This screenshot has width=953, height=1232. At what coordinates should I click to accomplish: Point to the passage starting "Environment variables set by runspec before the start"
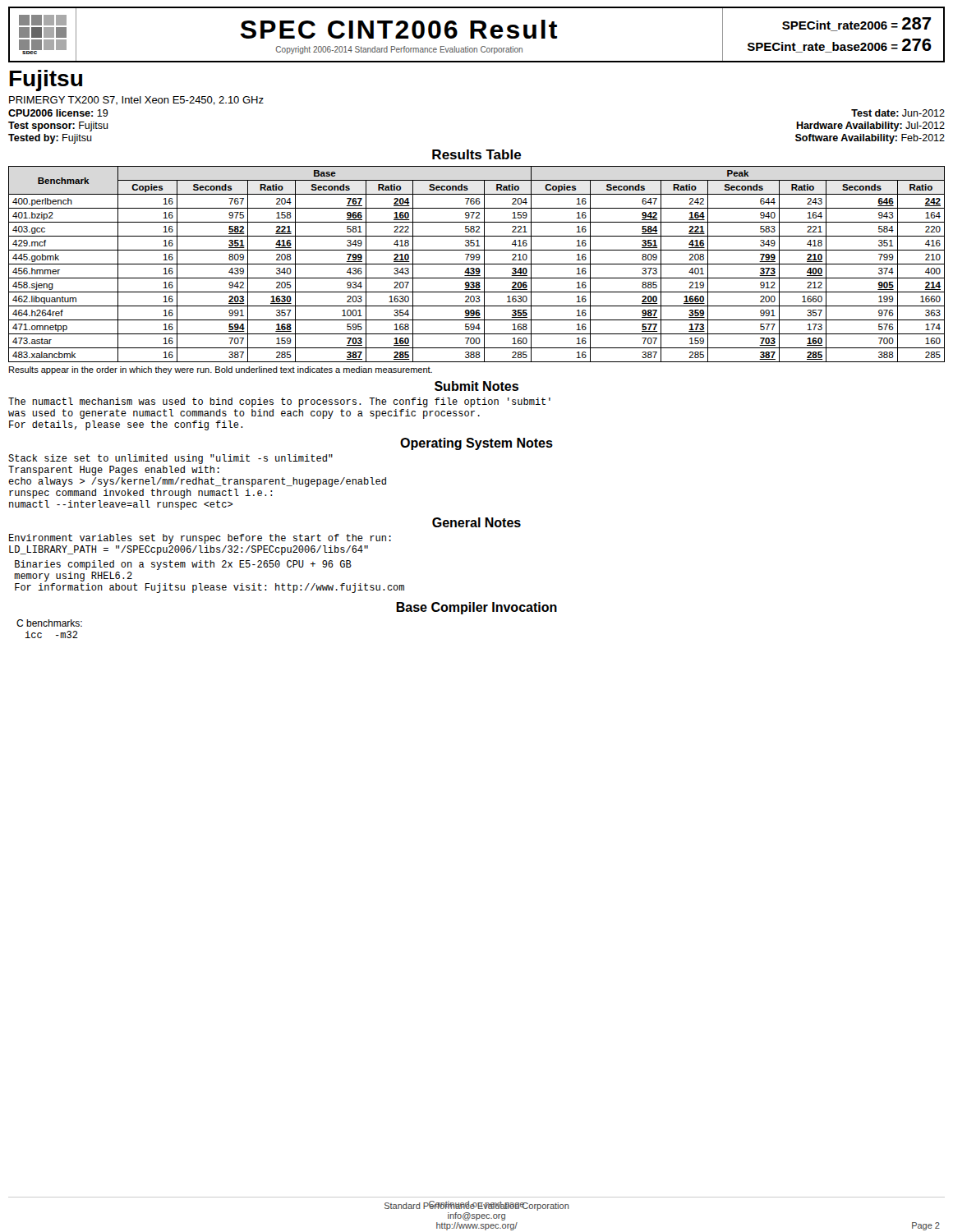200,545
